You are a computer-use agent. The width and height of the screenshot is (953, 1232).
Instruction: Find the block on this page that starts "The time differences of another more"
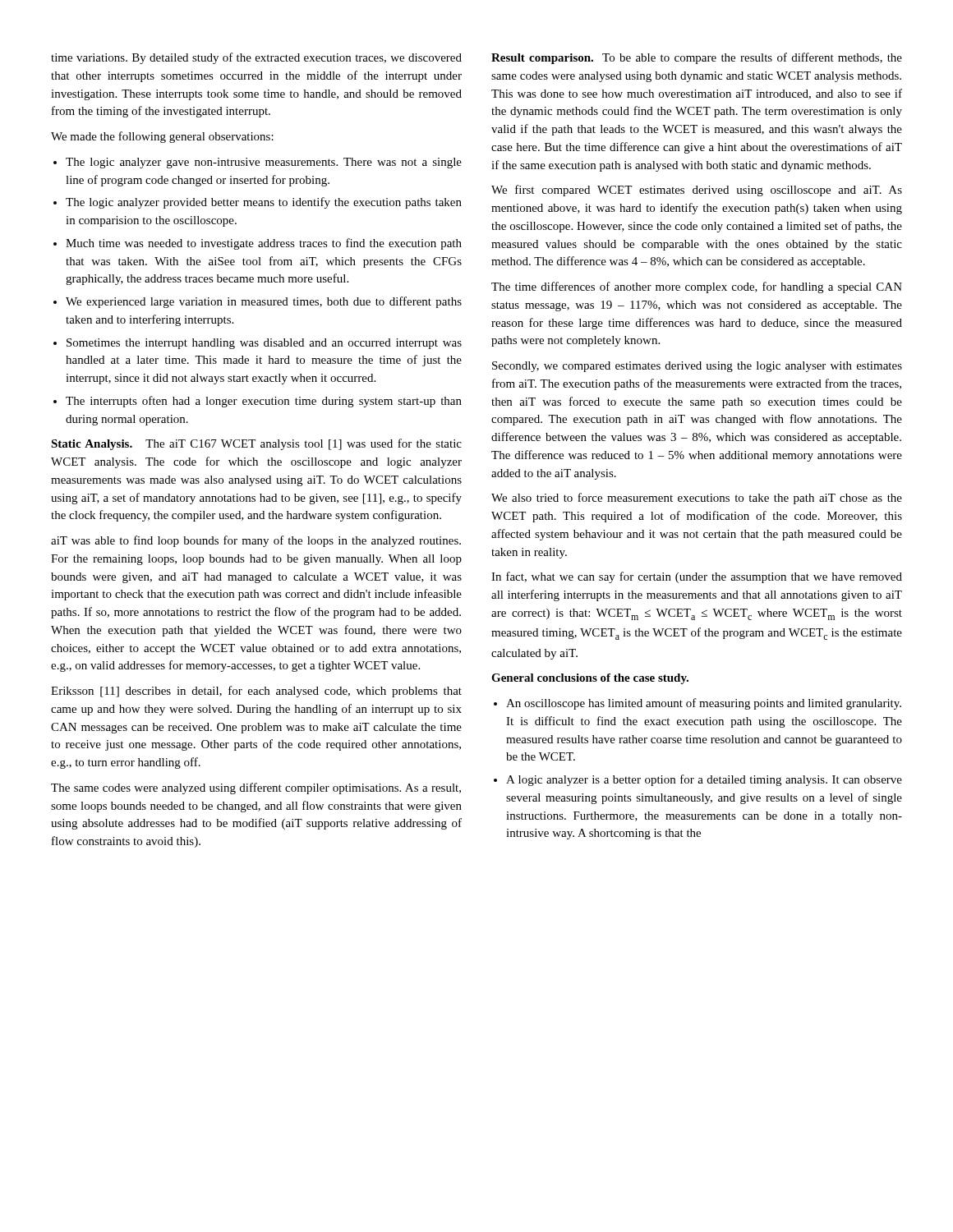697,314
